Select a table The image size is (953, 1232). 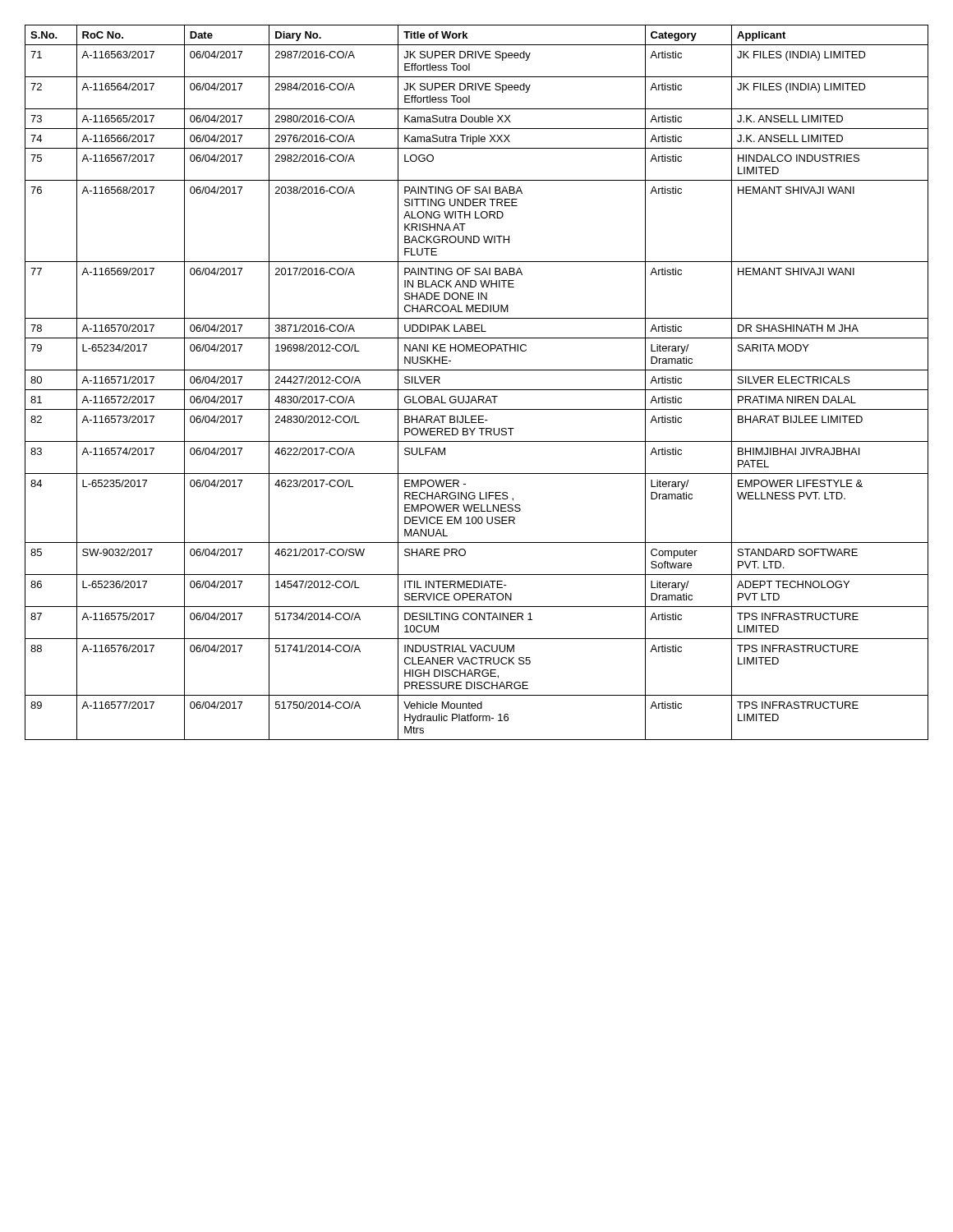click(x=476, y=382)
